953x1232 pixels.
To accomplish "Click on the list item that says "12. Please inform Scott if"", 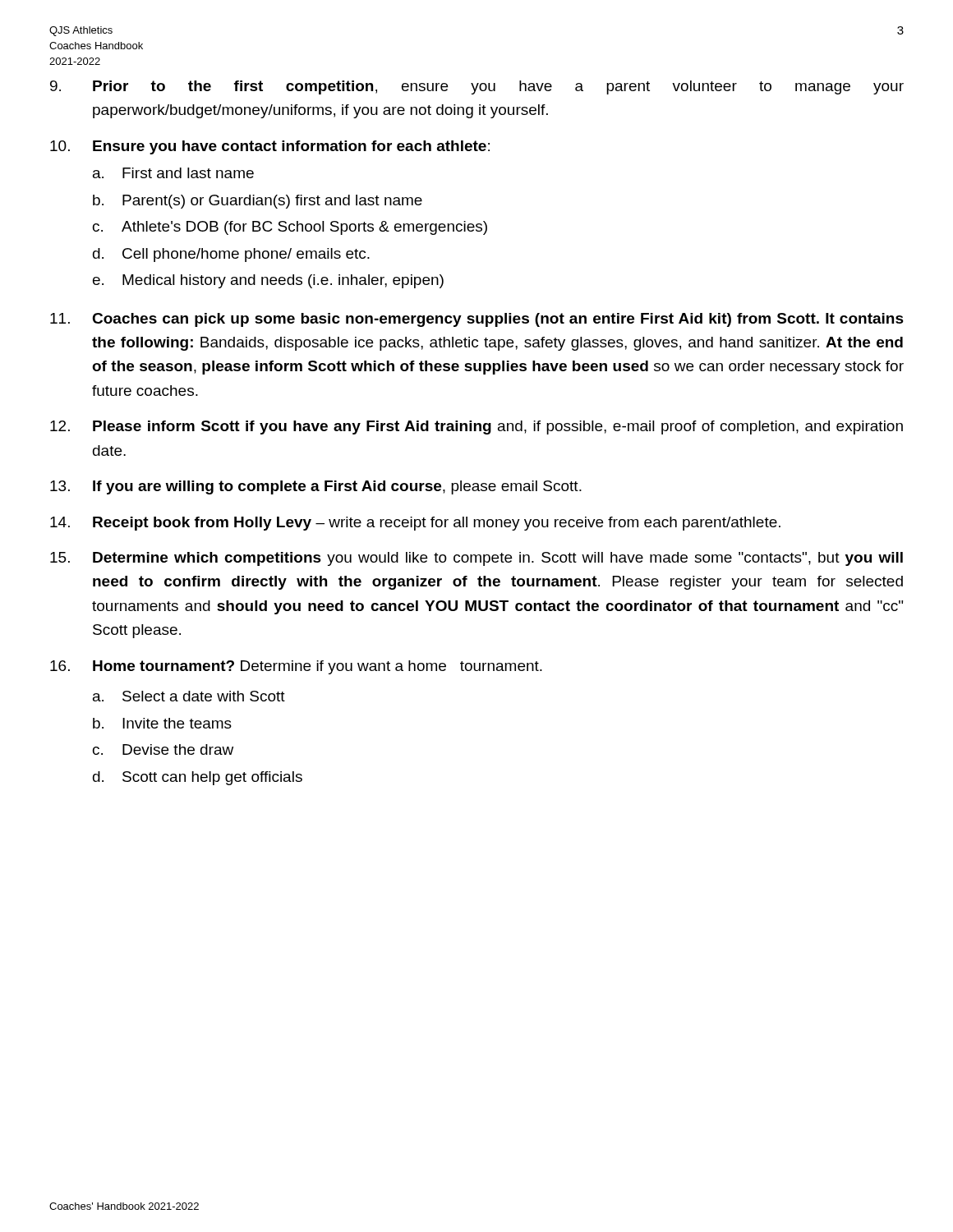I will coord(476,438).
